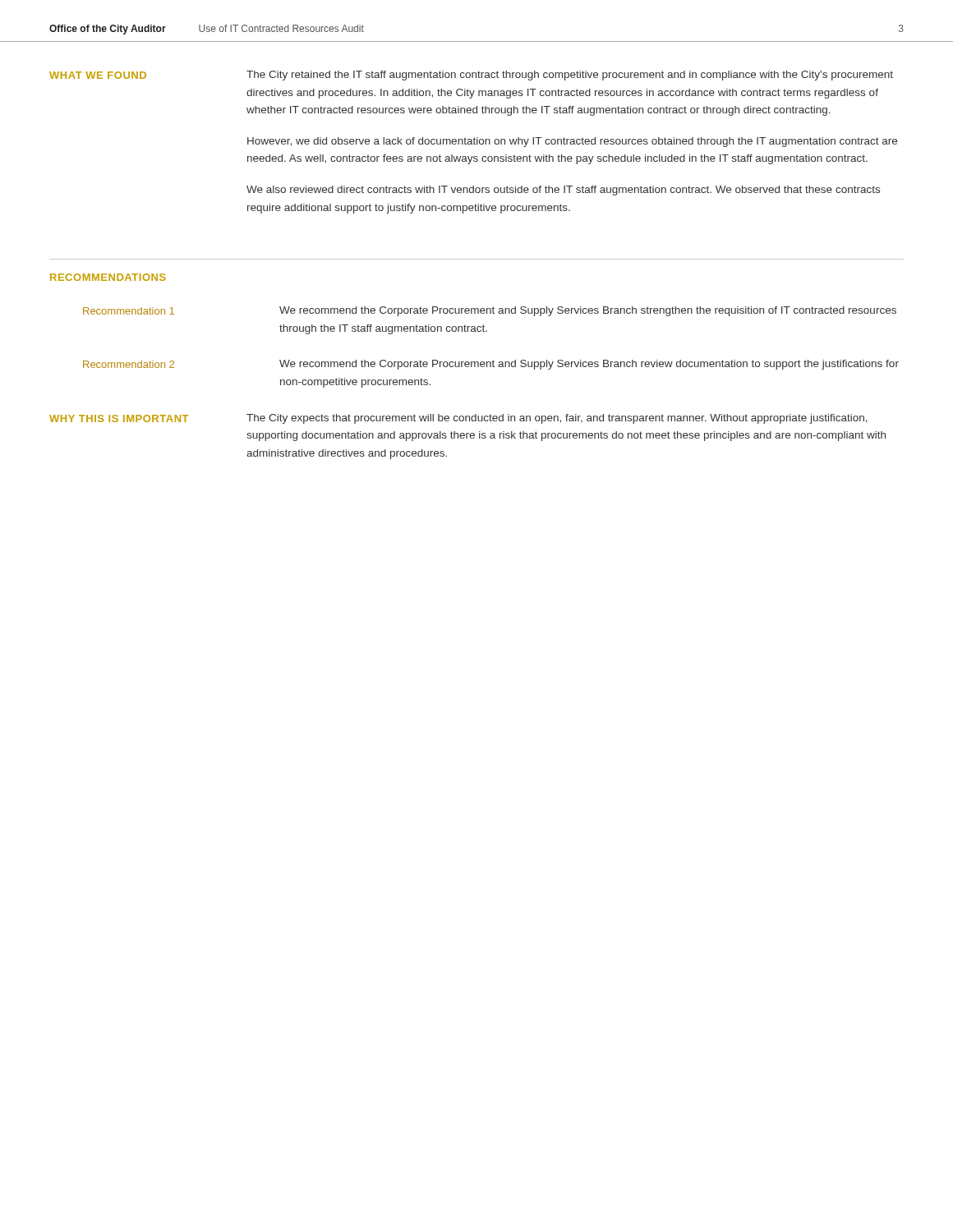Locate the block starting "WHY THIS IS IMPORTANT"

coord(119,418)
